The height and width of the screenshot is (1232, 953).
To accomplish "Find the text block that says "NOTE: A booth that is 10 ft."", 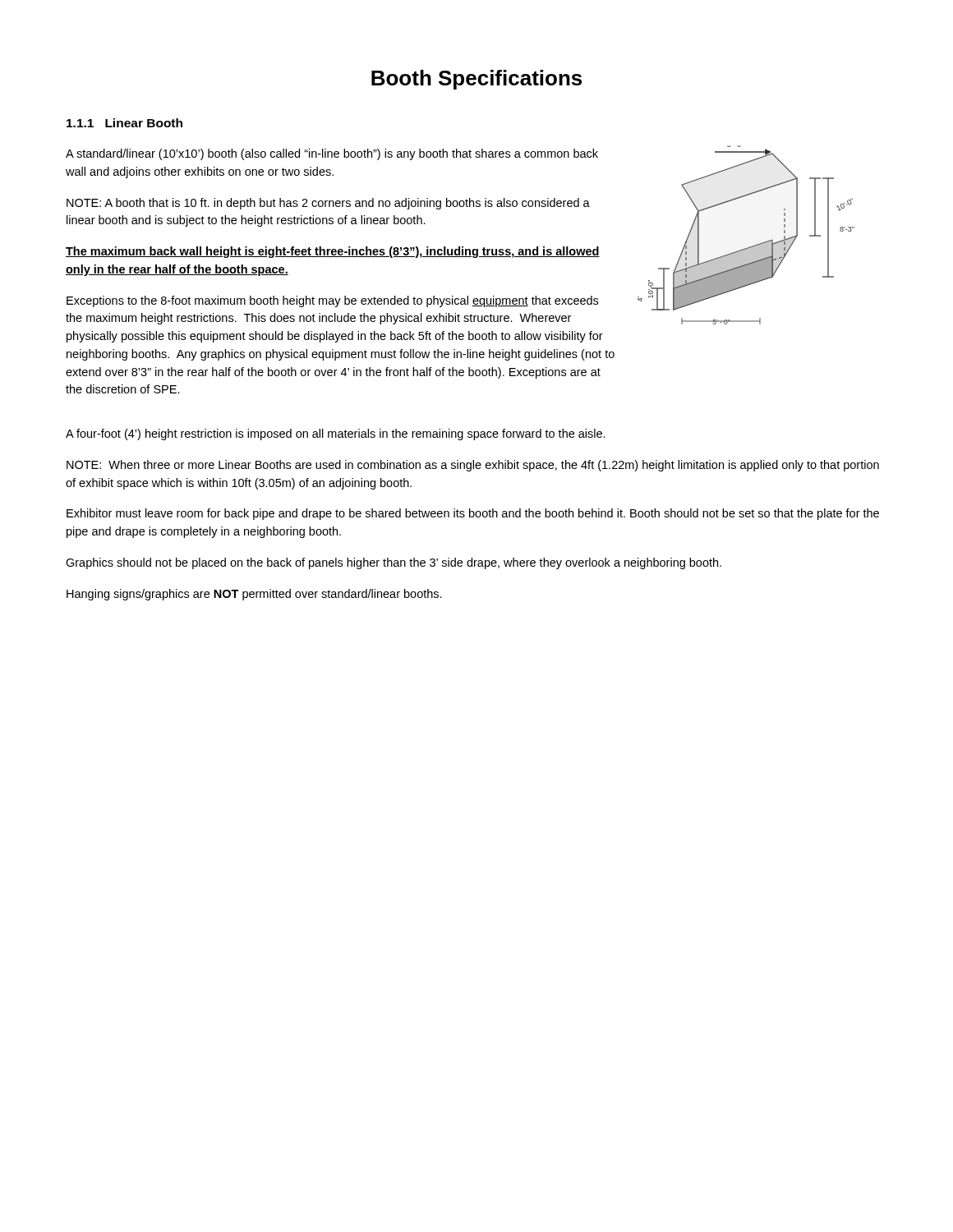I will [328, 211].
